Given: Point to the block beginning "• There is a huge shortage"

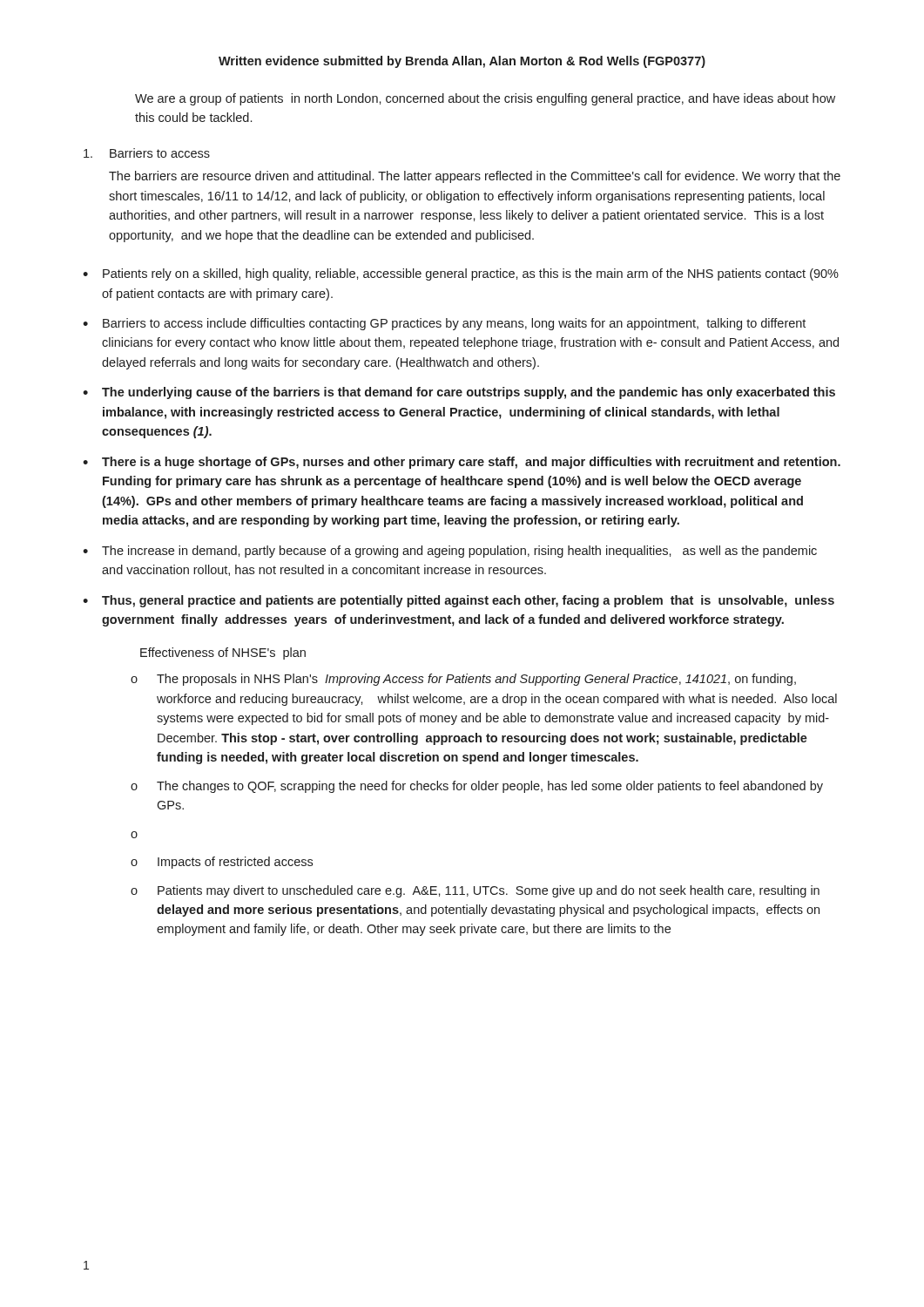Looking at the screenshot, I should point(462,491).
